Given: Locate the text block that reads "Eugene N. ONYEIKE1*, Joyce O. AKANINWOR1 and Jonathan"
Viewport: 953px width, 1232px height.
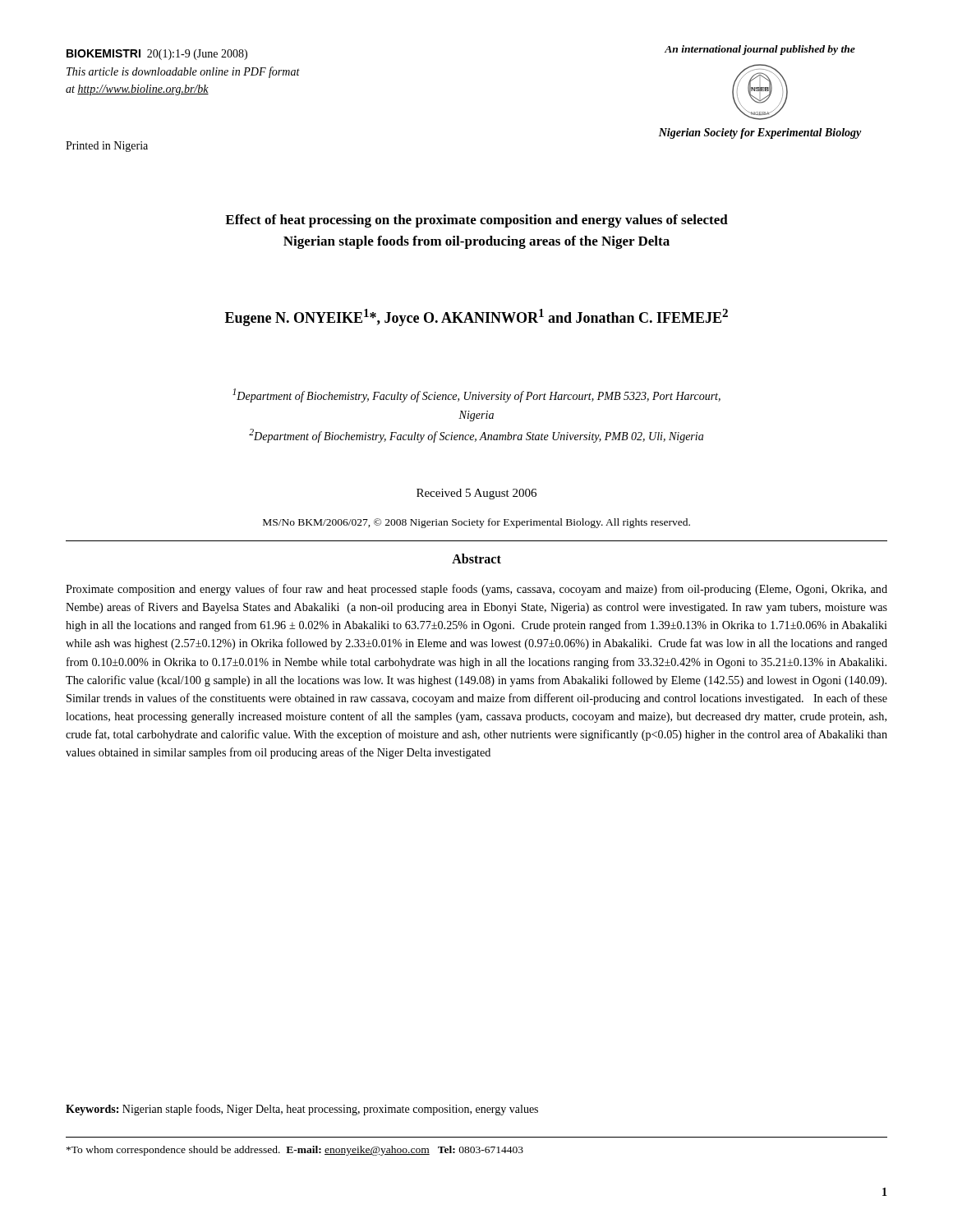Looking at the screenshot, I should coord(476,316).
